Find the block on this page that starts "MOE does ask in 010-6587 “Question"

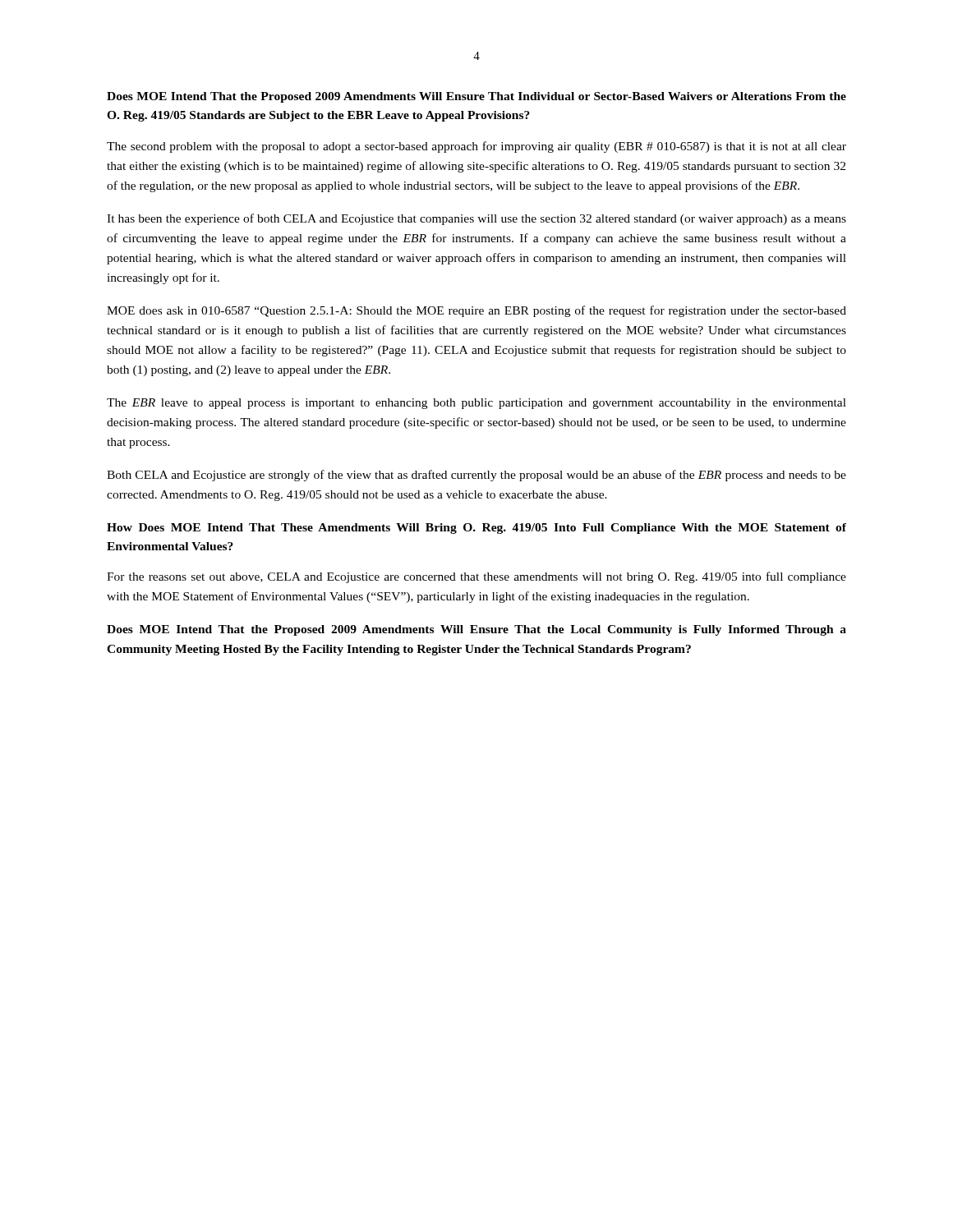476,339
